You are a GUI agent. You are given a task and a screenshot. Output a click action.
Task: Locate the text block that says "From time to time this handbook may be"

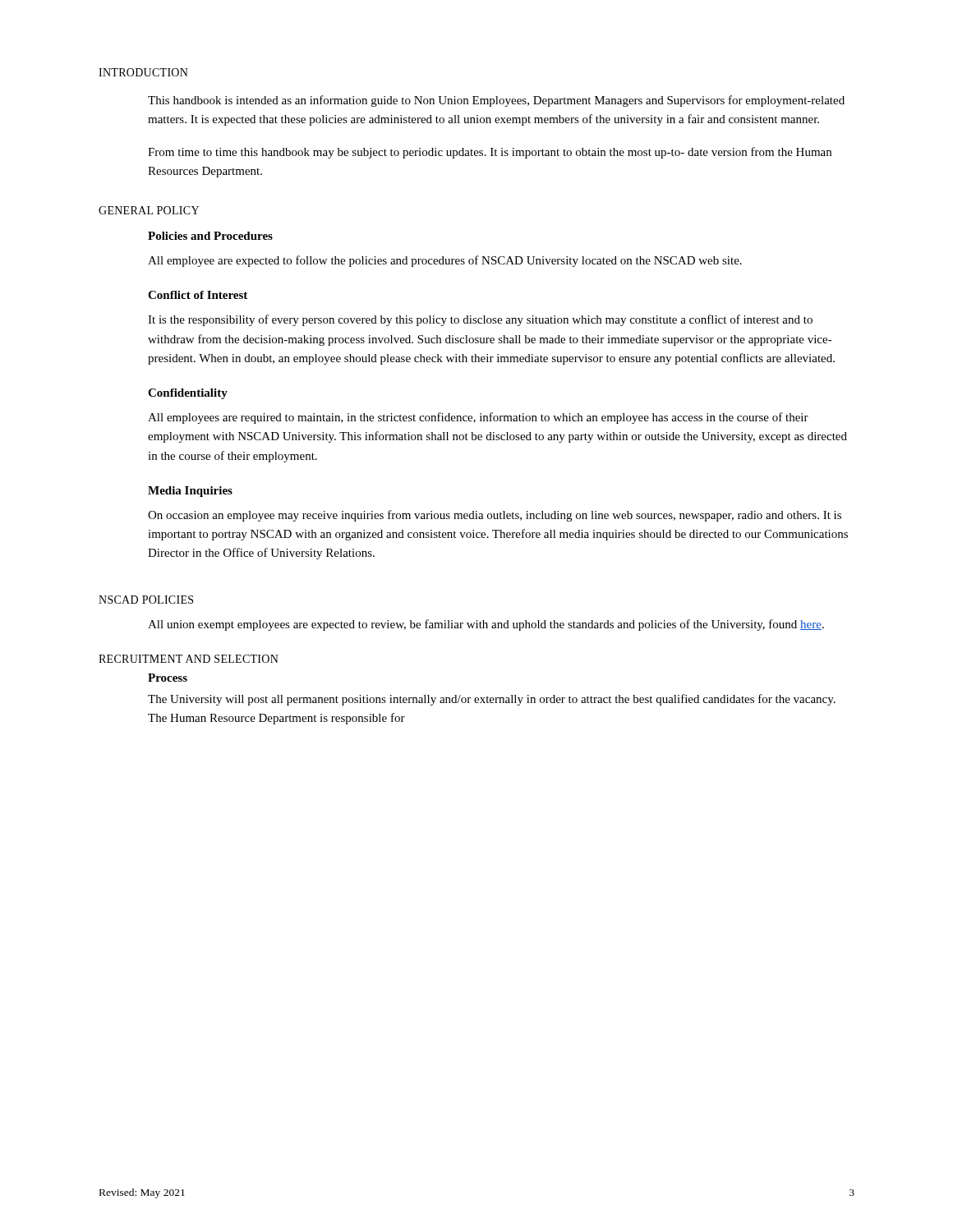tap(490, 161)
